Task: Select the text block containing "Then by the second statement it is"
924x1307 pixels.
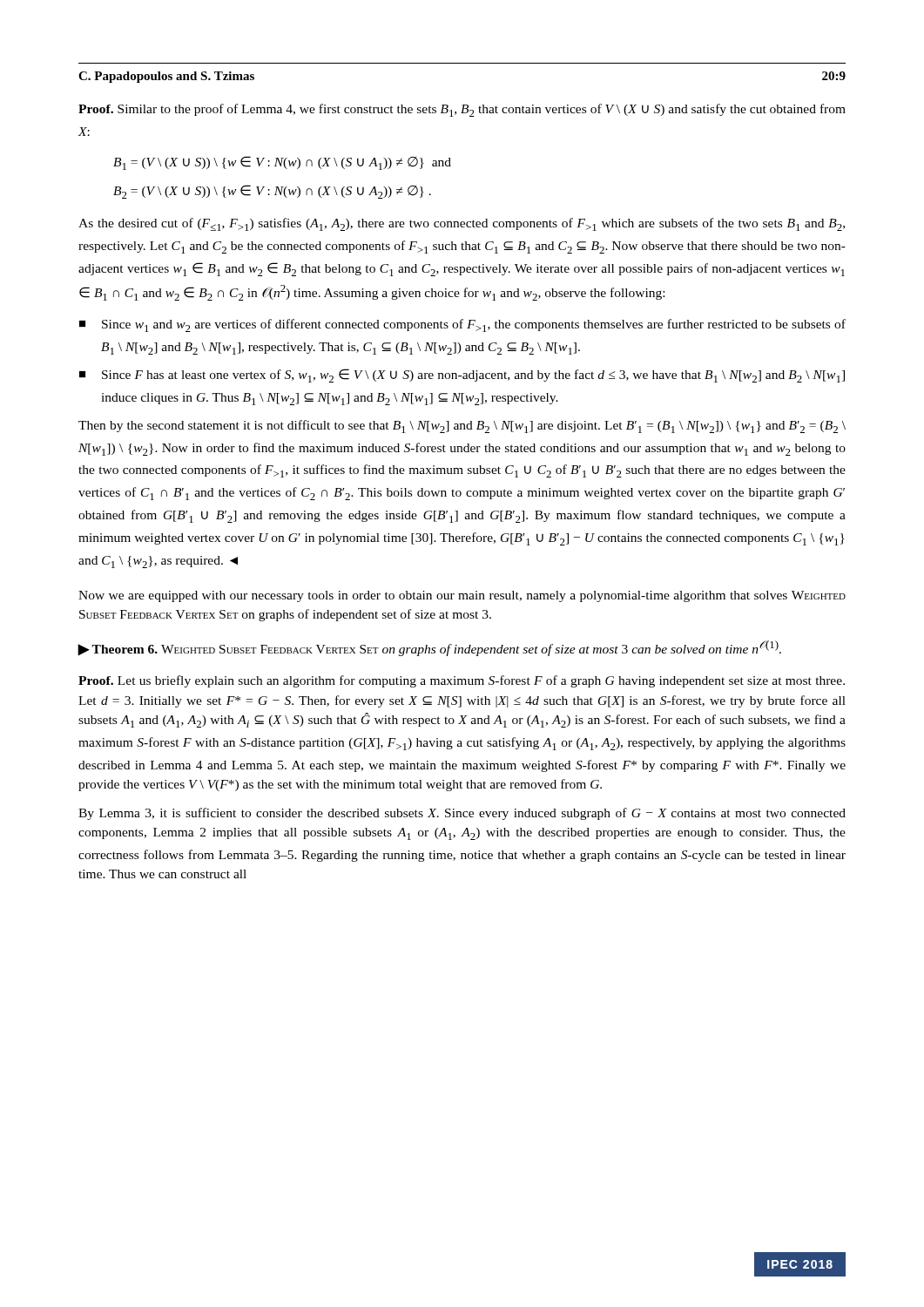Action: pos(462,494)
